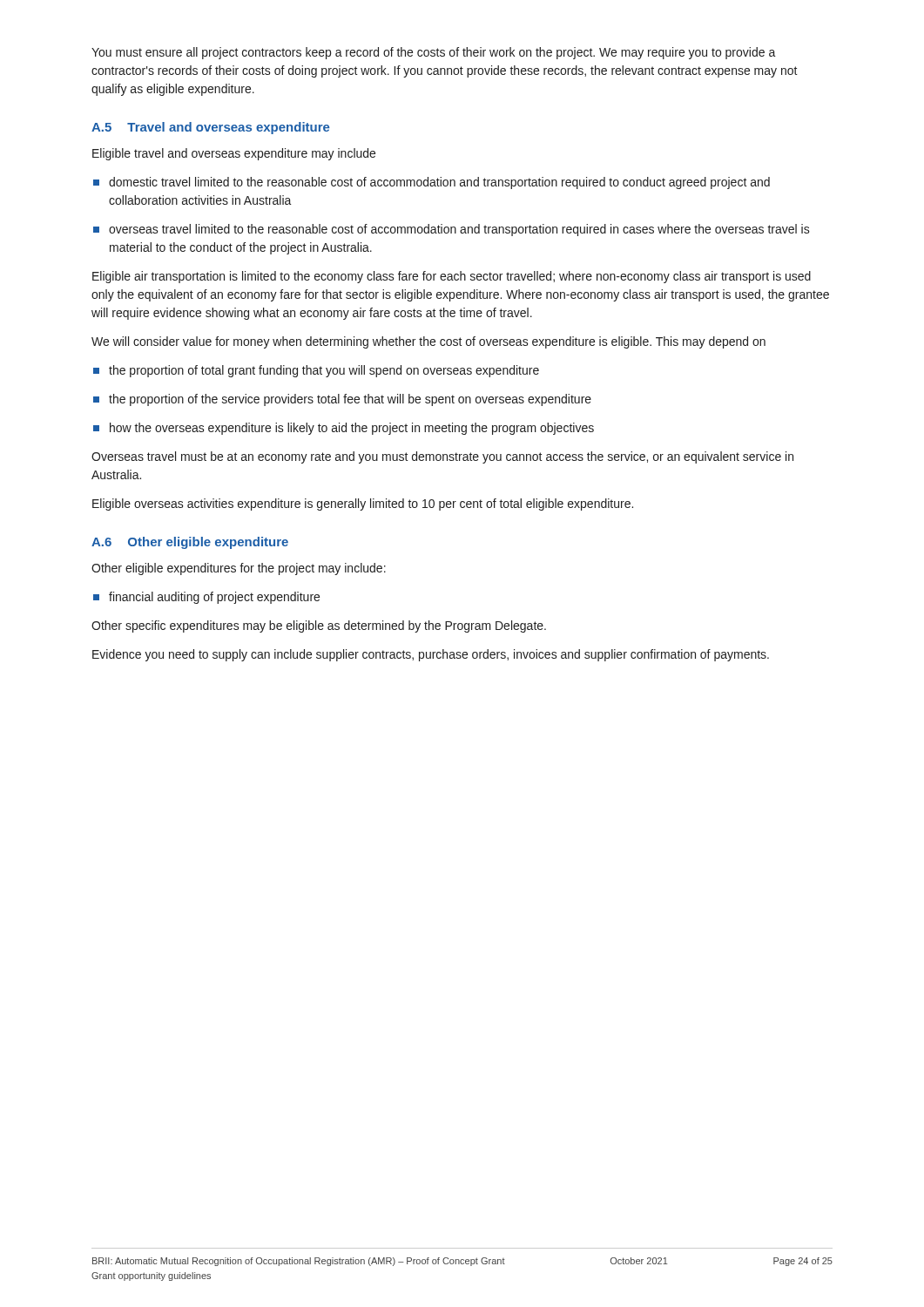Point to the block beginning "the proportion of the service"
This screenshot has width=924, height=1307.
coord(462,400)
